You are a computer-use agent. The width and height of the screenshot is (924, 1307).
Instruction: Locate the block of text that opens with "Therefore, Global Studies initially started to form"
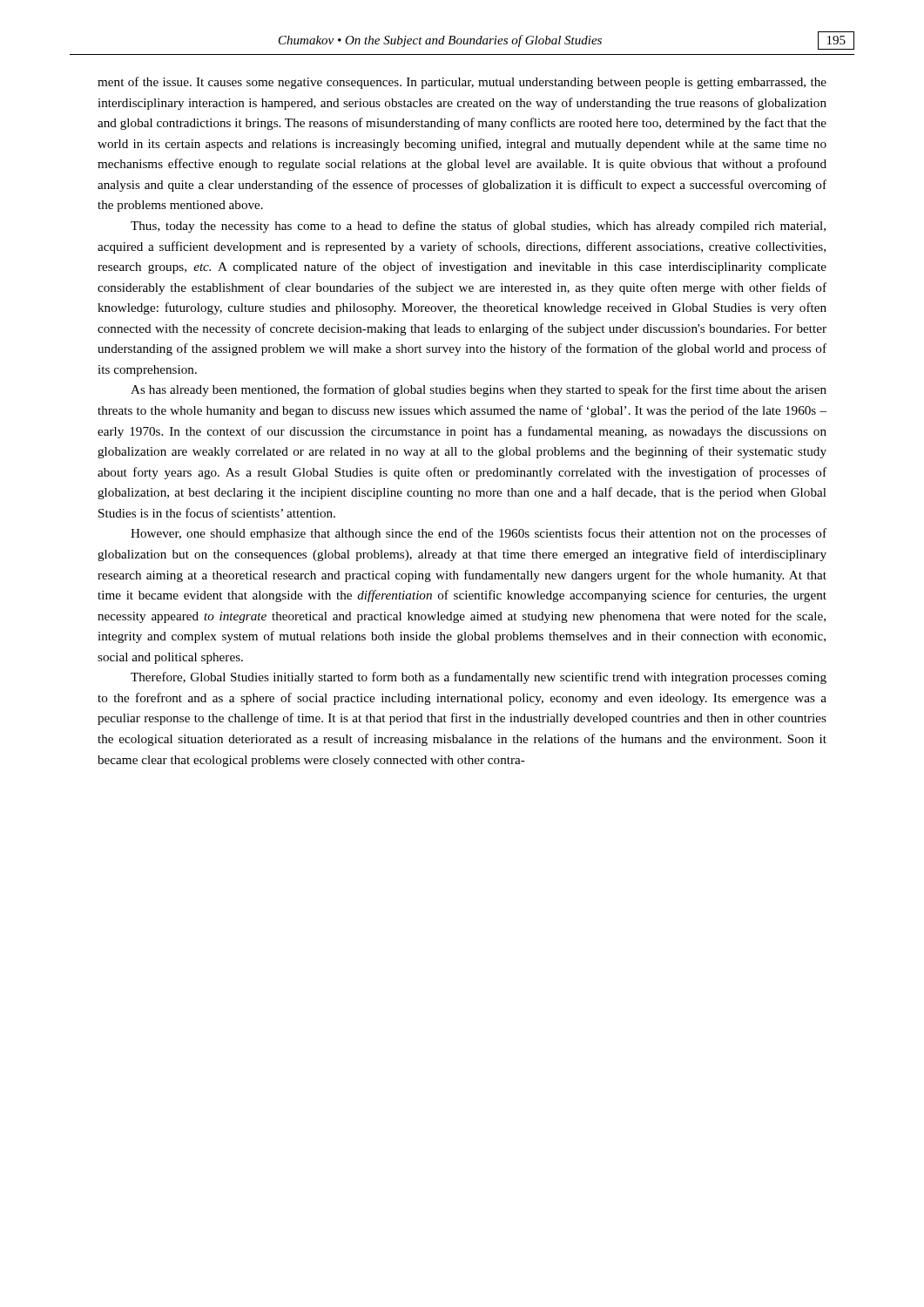point(462,718)
